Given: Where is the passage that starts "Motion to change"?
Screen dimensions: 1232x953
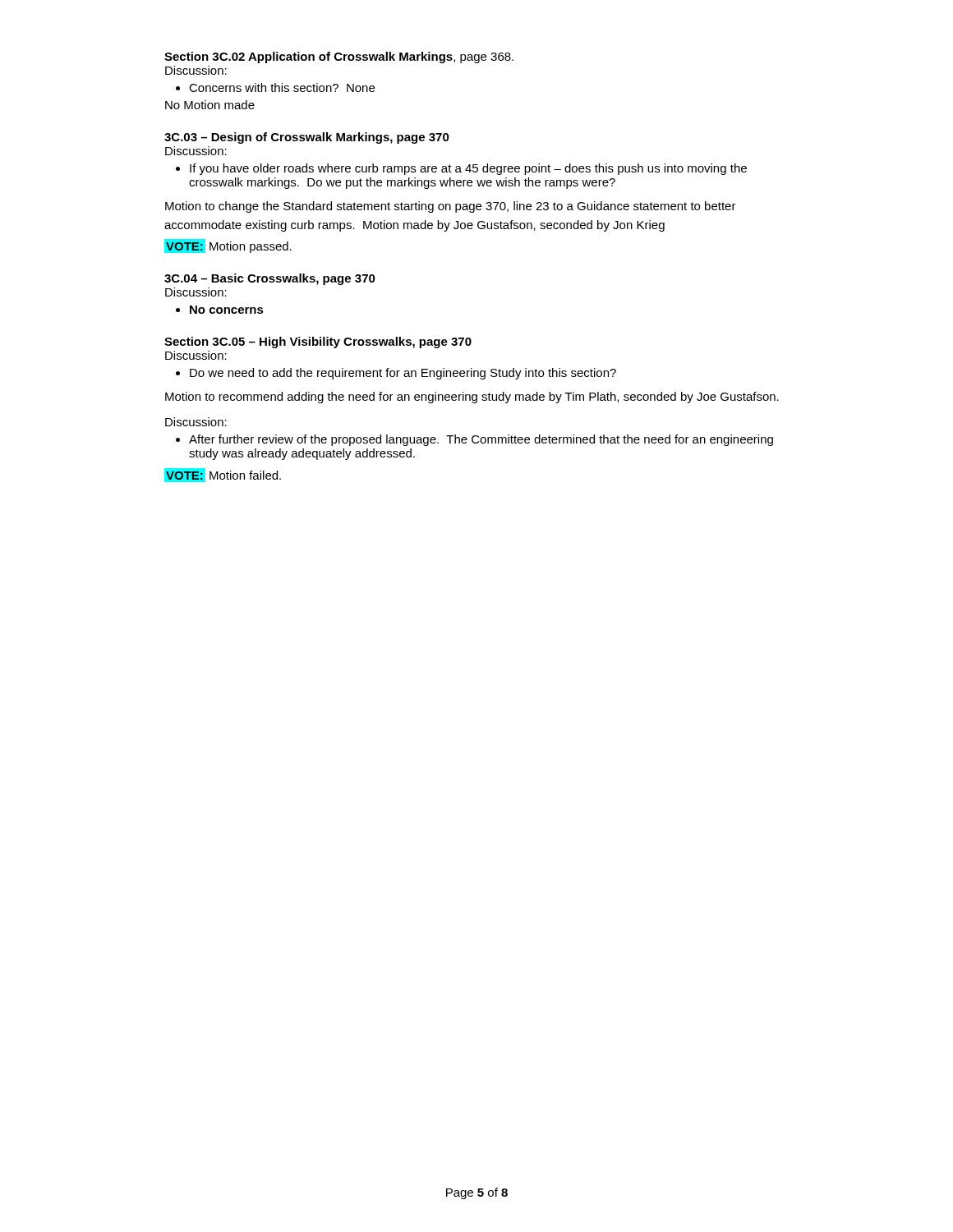Looking at the screenshot, I should [x=450, y=215].
